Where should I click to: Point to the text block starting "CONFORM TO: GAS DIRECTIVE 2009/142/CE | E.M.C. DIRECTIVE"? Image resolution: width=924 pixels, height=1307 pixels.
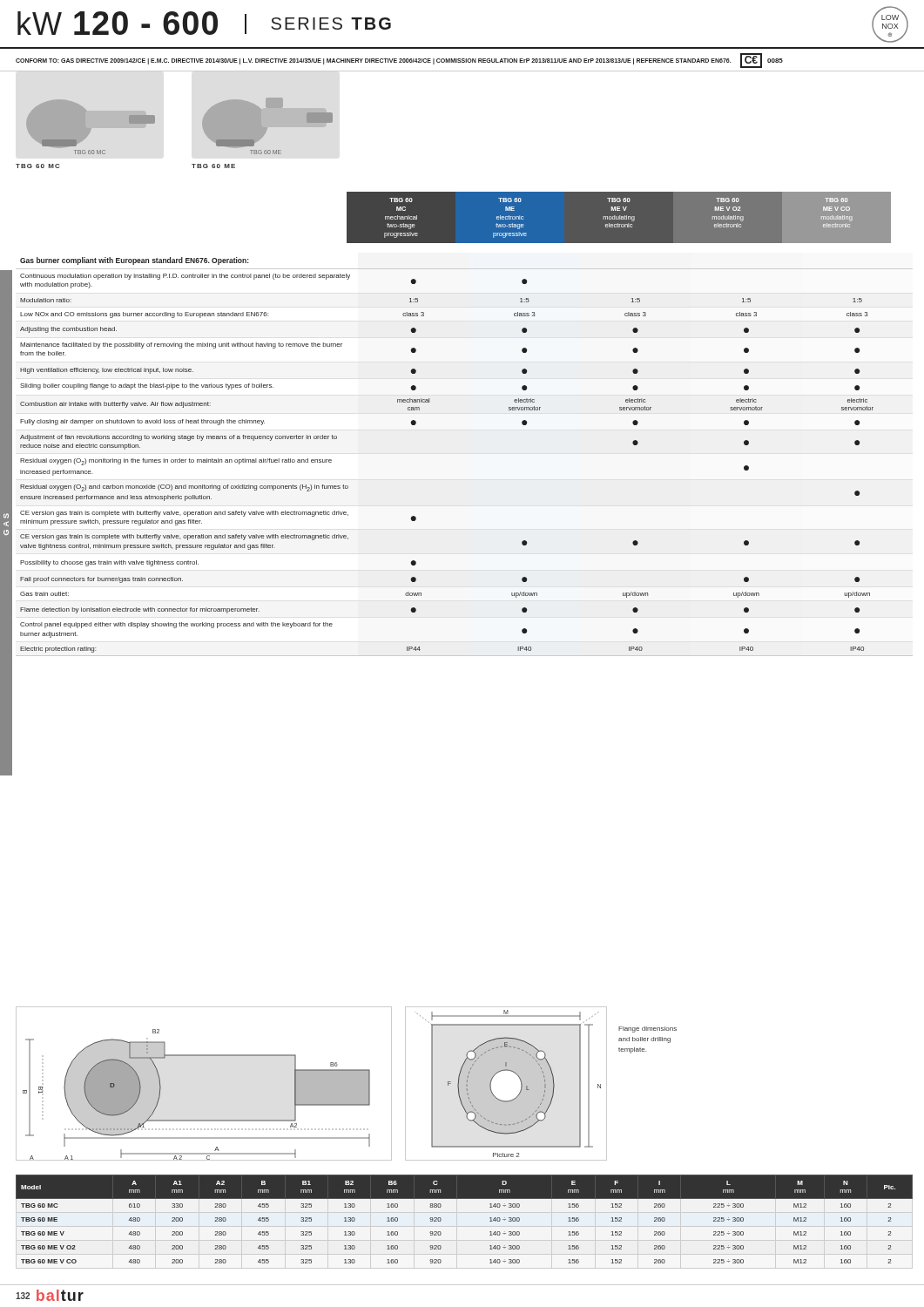coord(399,61)
